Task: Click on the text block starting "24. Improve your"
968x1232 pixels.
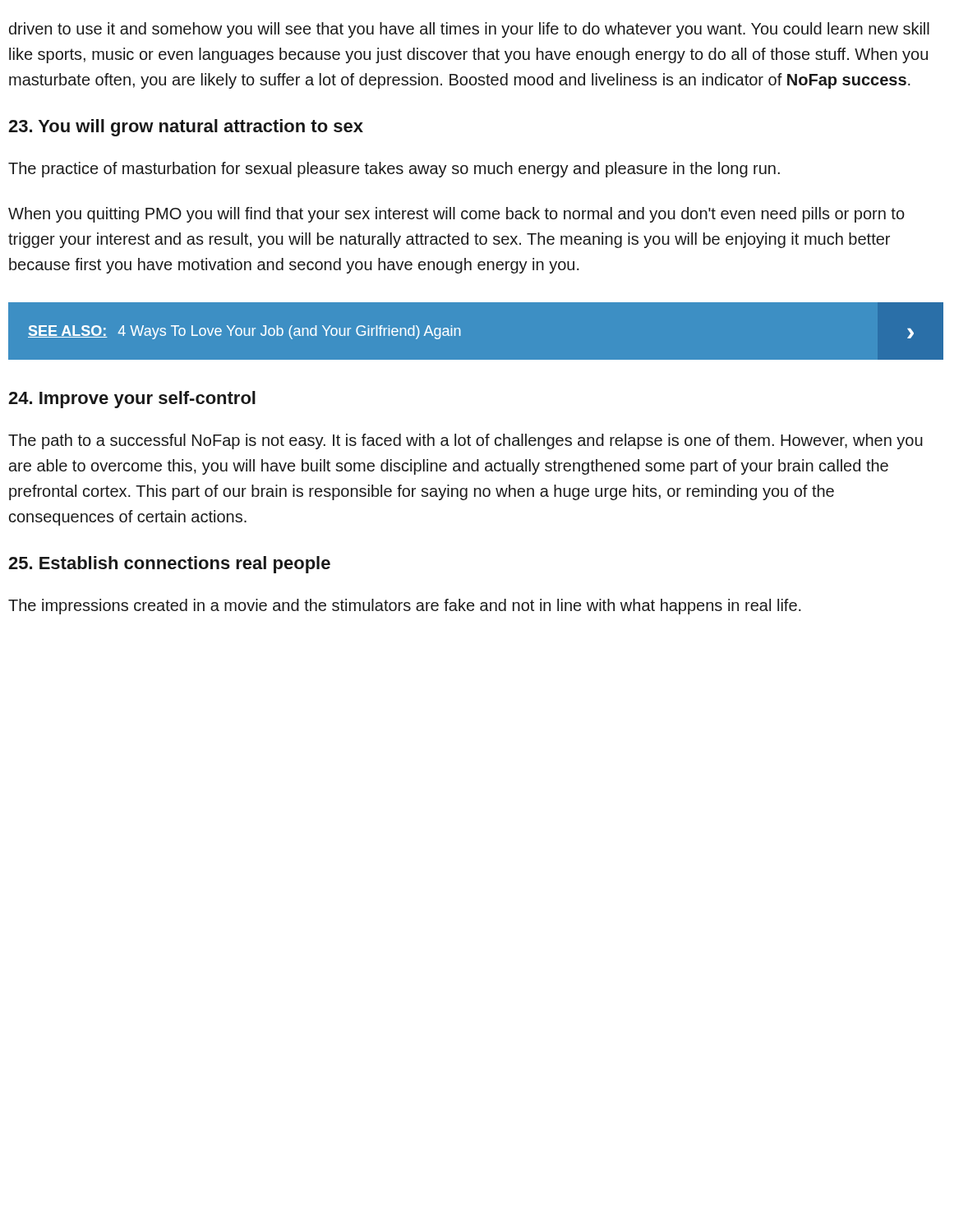Action: click(x=132, y=398)
